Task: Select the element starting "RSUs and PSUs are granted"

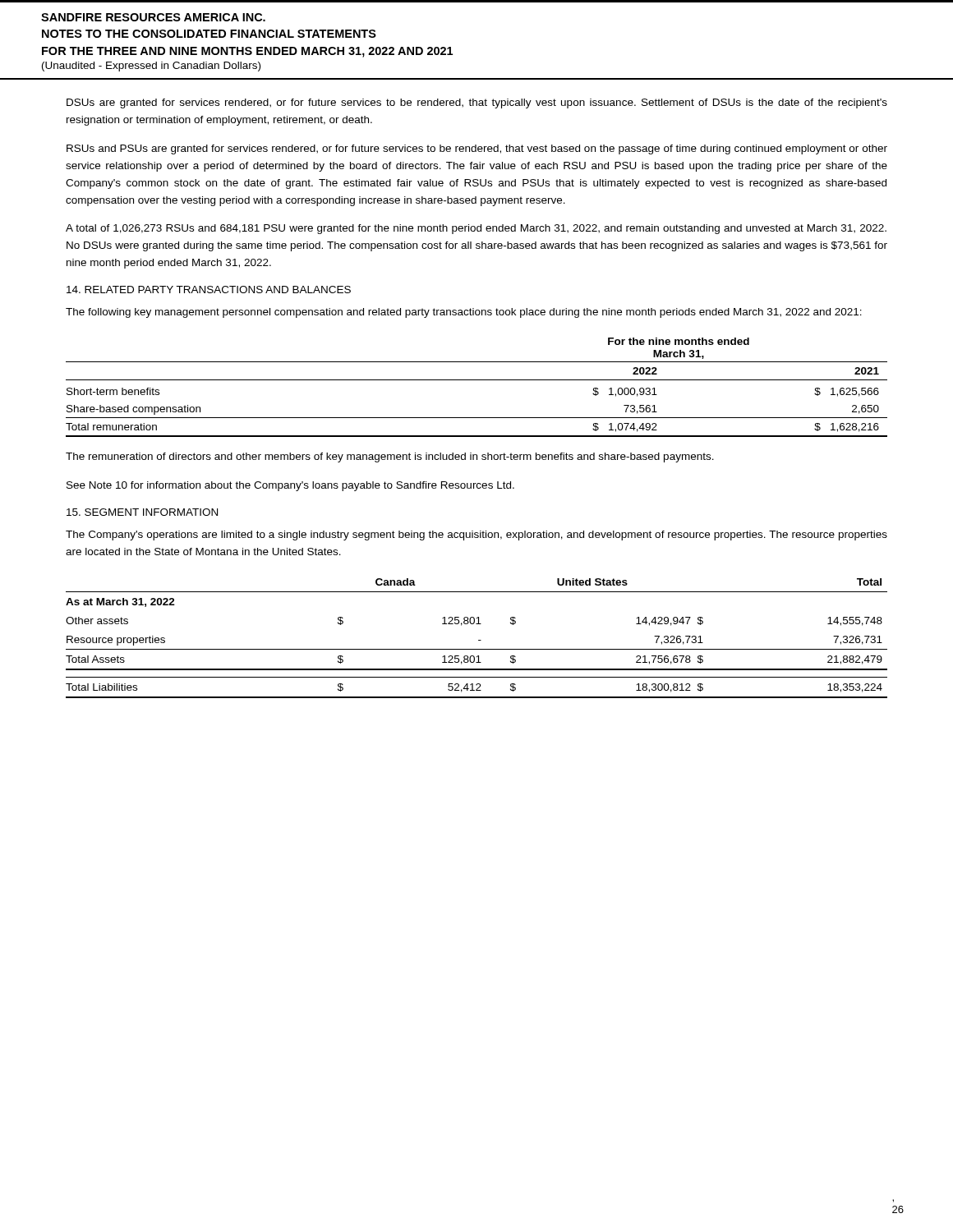Action: pyautogui.click(x=476, y=174)
